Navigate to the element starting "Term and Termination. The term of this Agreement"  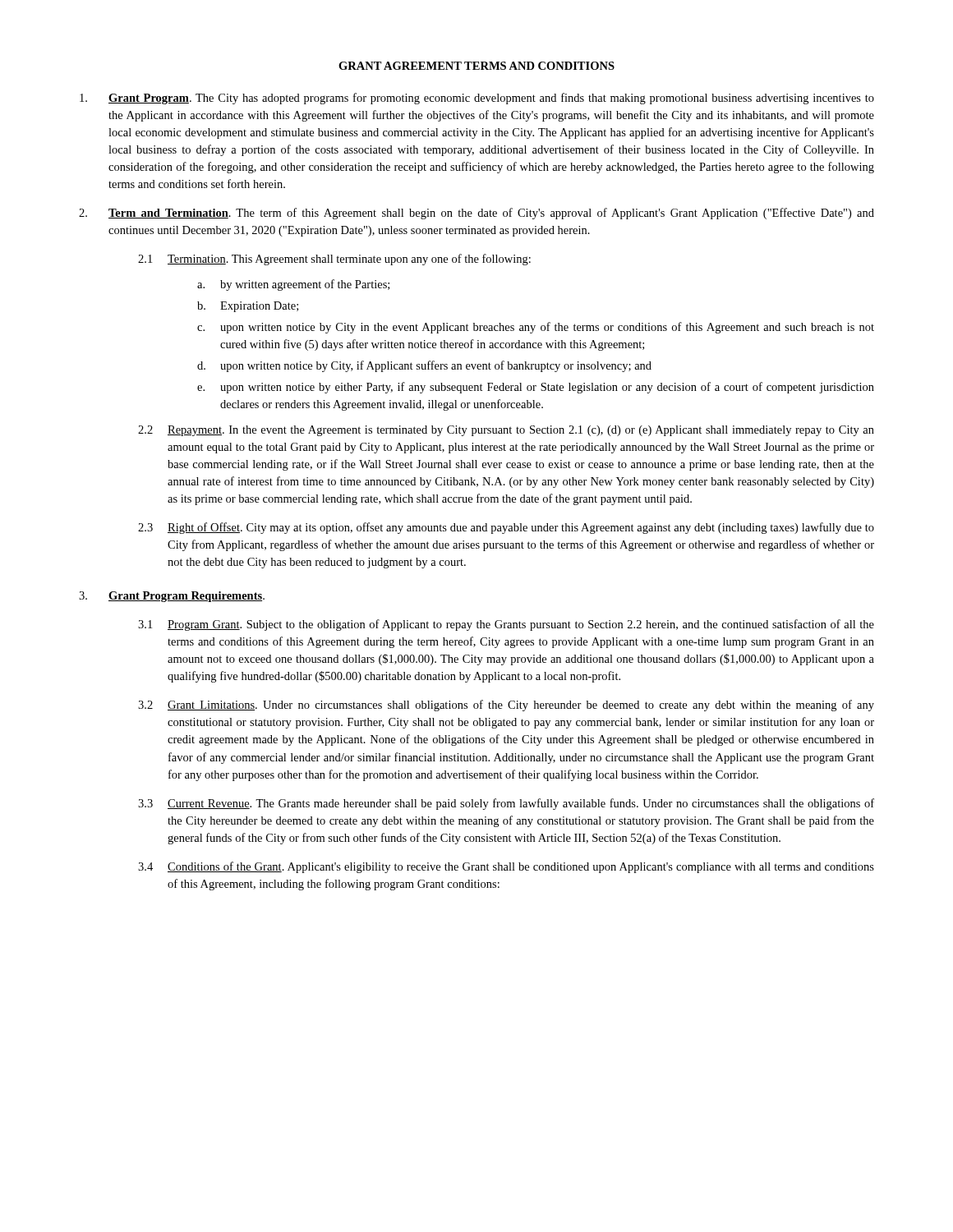coord(476,222)
